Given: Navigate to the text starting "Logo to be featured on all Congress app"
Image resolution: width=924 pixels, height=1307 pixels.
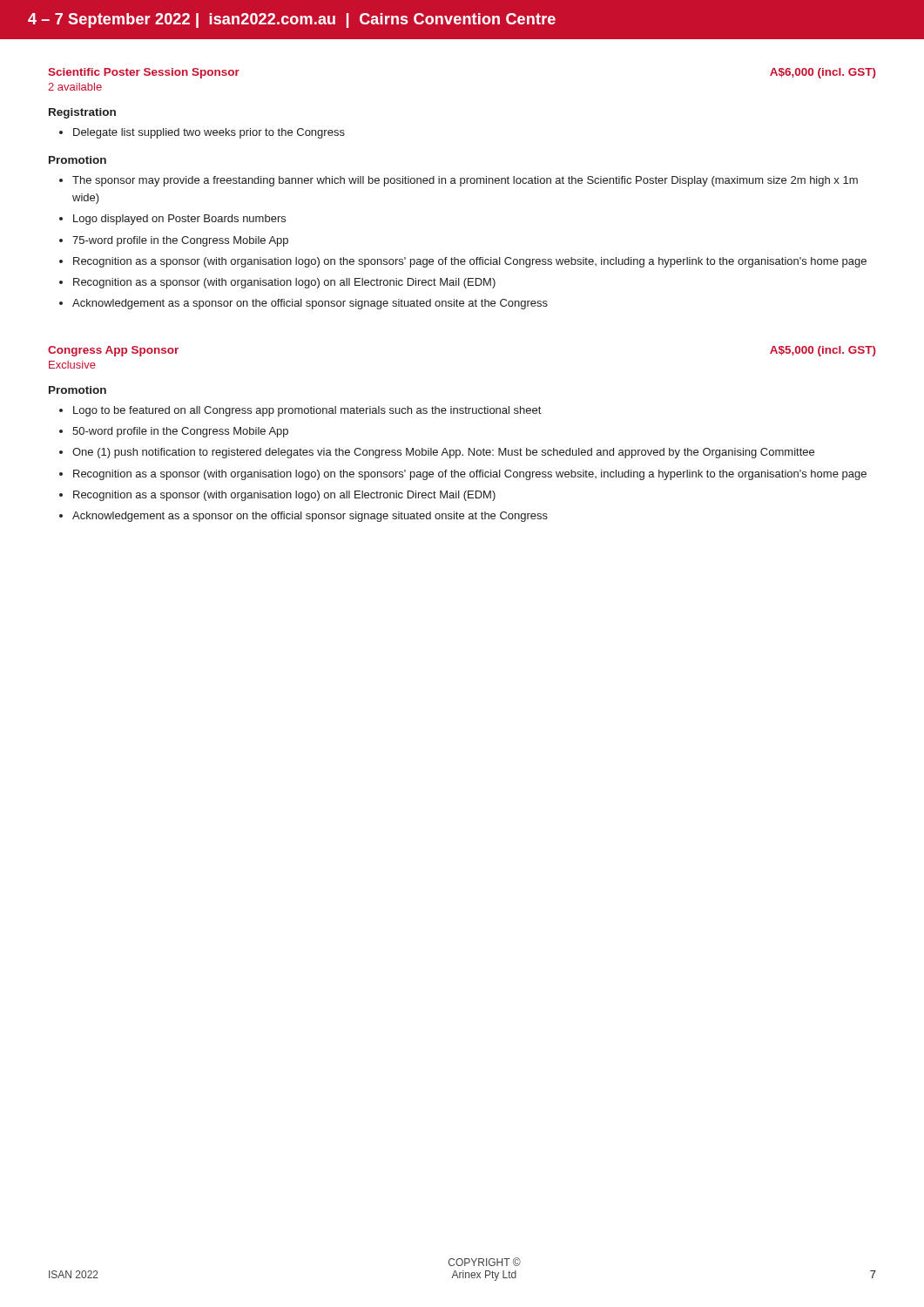Looking at the screenshot, I should pyautogui.click(x=307, y=410).
